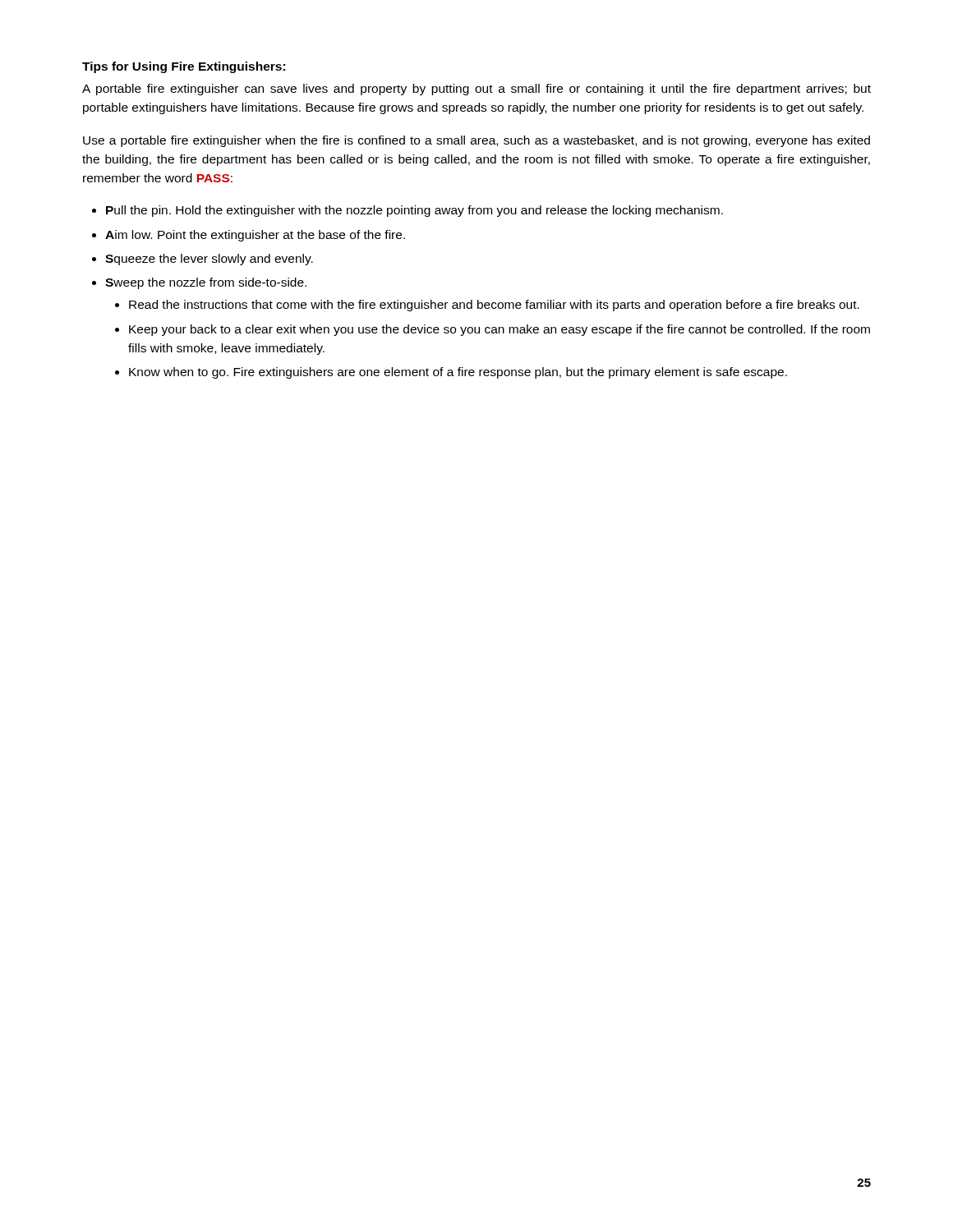953x1232 pixels.
Task: Locate the list item with the text "Sweep the nozzle from side-to-side. Read the"
Action: 488,328
